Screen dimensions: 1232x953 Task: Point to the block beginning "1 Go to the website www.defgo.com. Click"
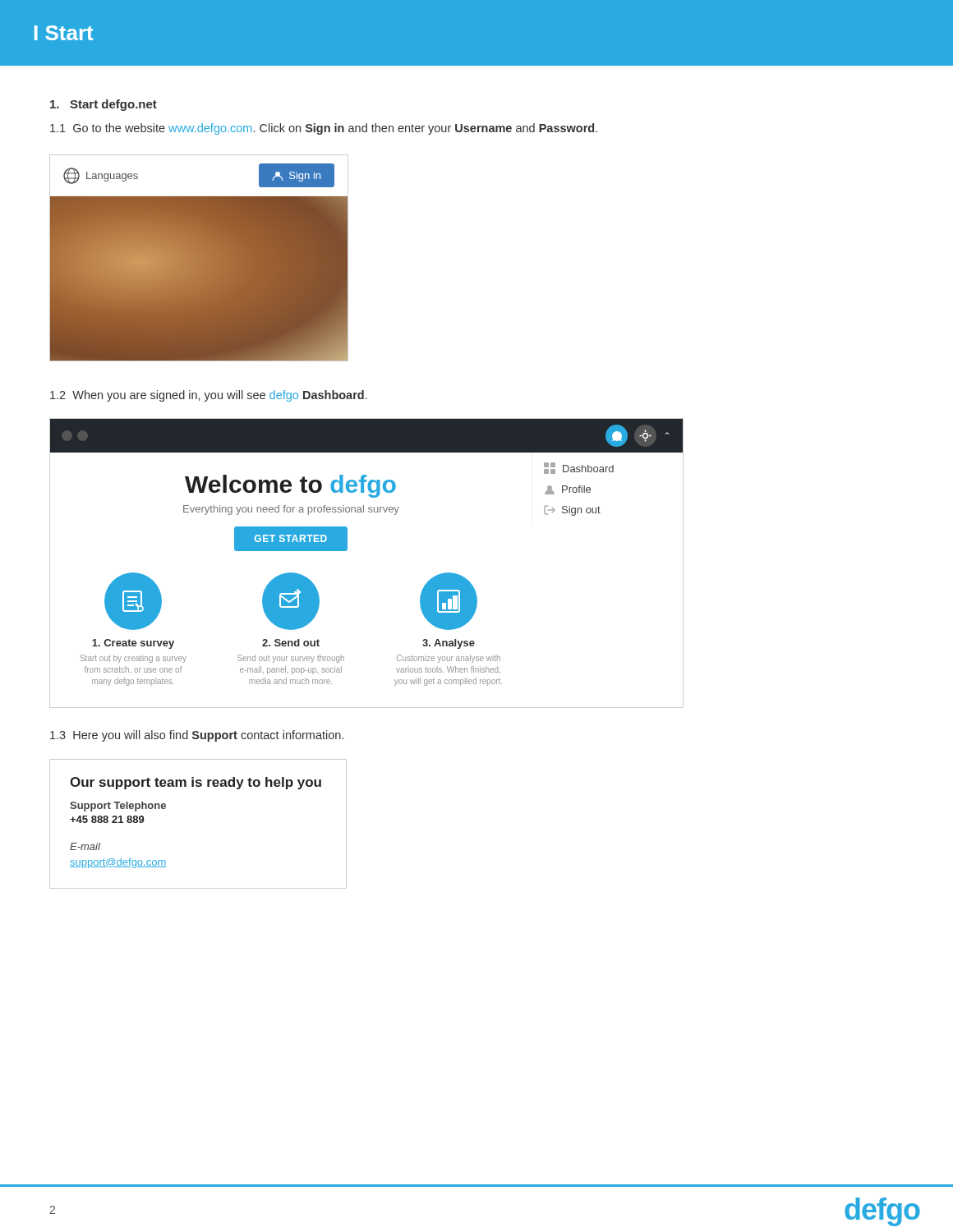point(324,128)
